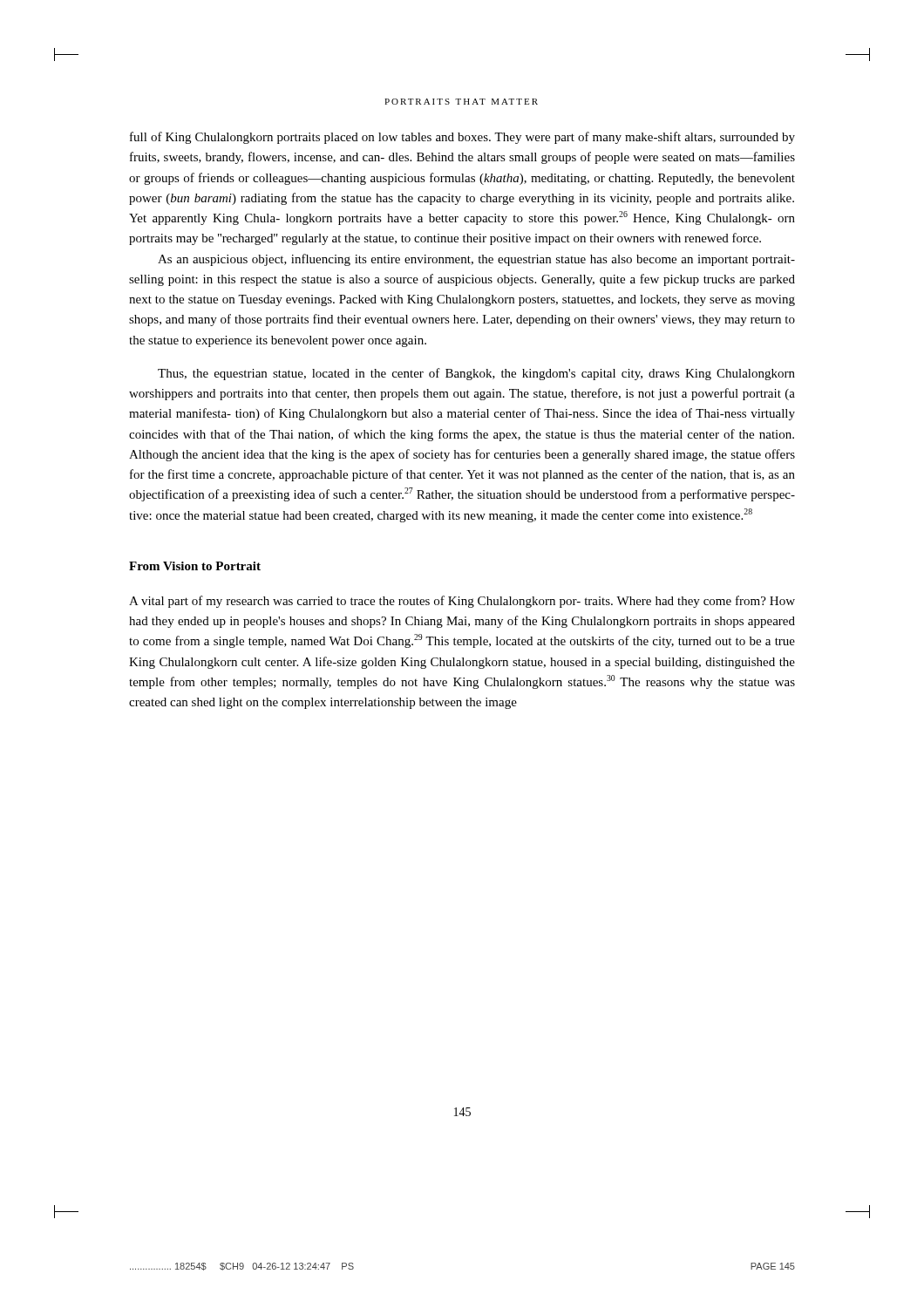Navigate to the passage starting "From Vision to Portrait"
Viewport: 924px width, 1308px height.
pos(195,566)
